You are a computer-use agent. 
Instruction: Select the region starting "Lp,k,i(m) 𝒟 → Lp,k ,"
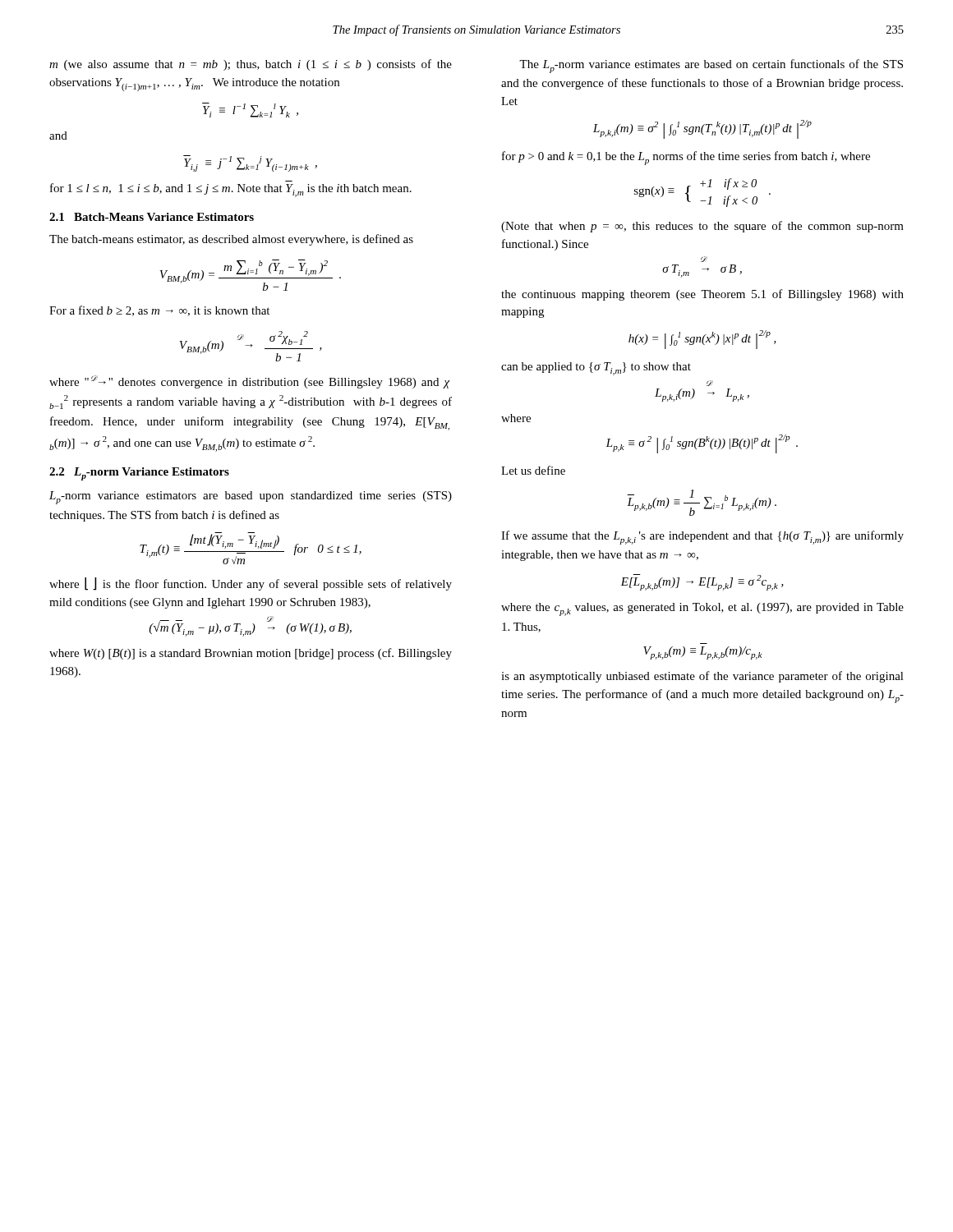pyautogui.click(x=702, y=393)
